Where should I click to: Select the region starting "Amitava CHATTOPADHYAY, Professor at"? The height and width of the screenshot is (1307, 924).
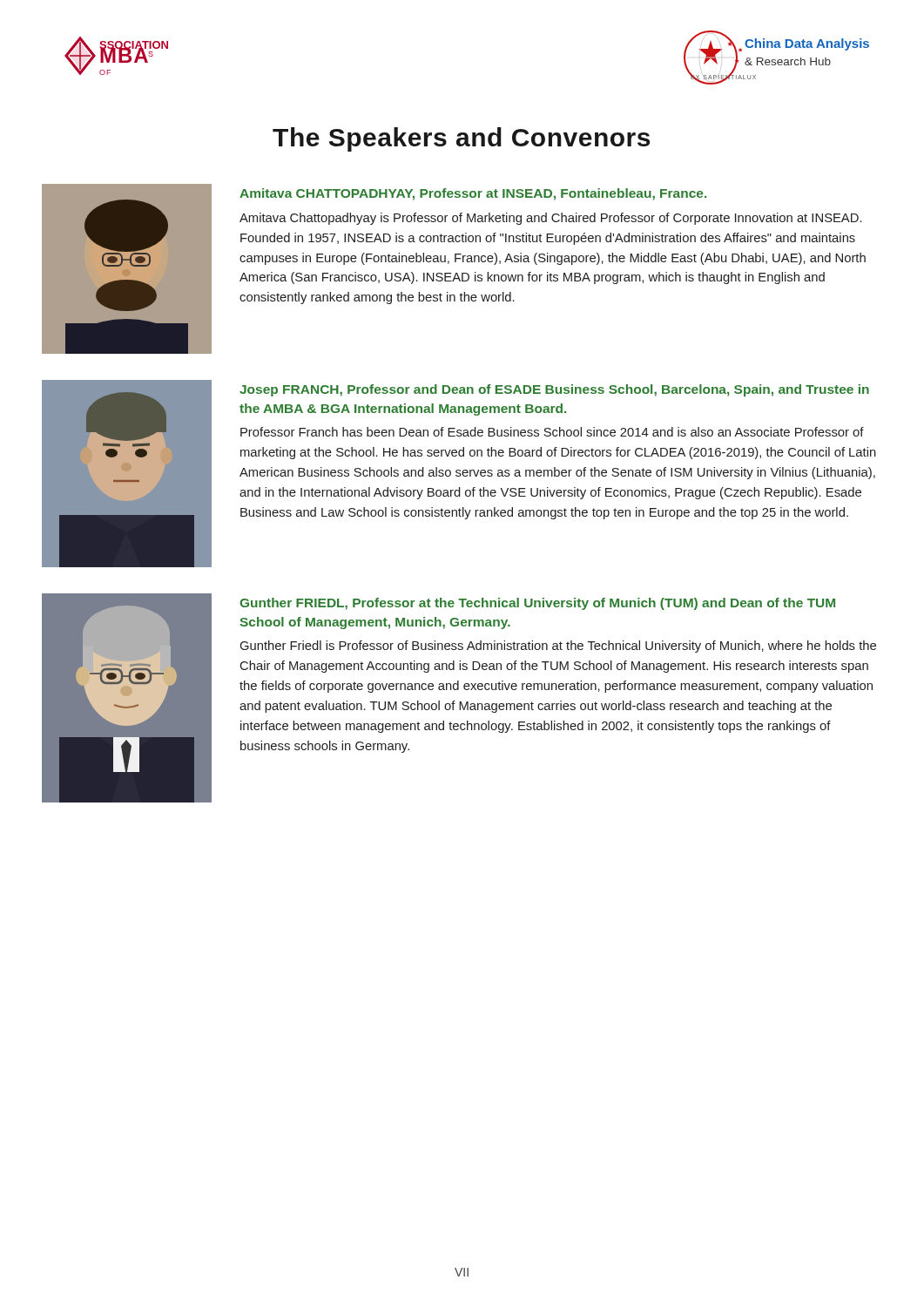[x=473, y=193]
